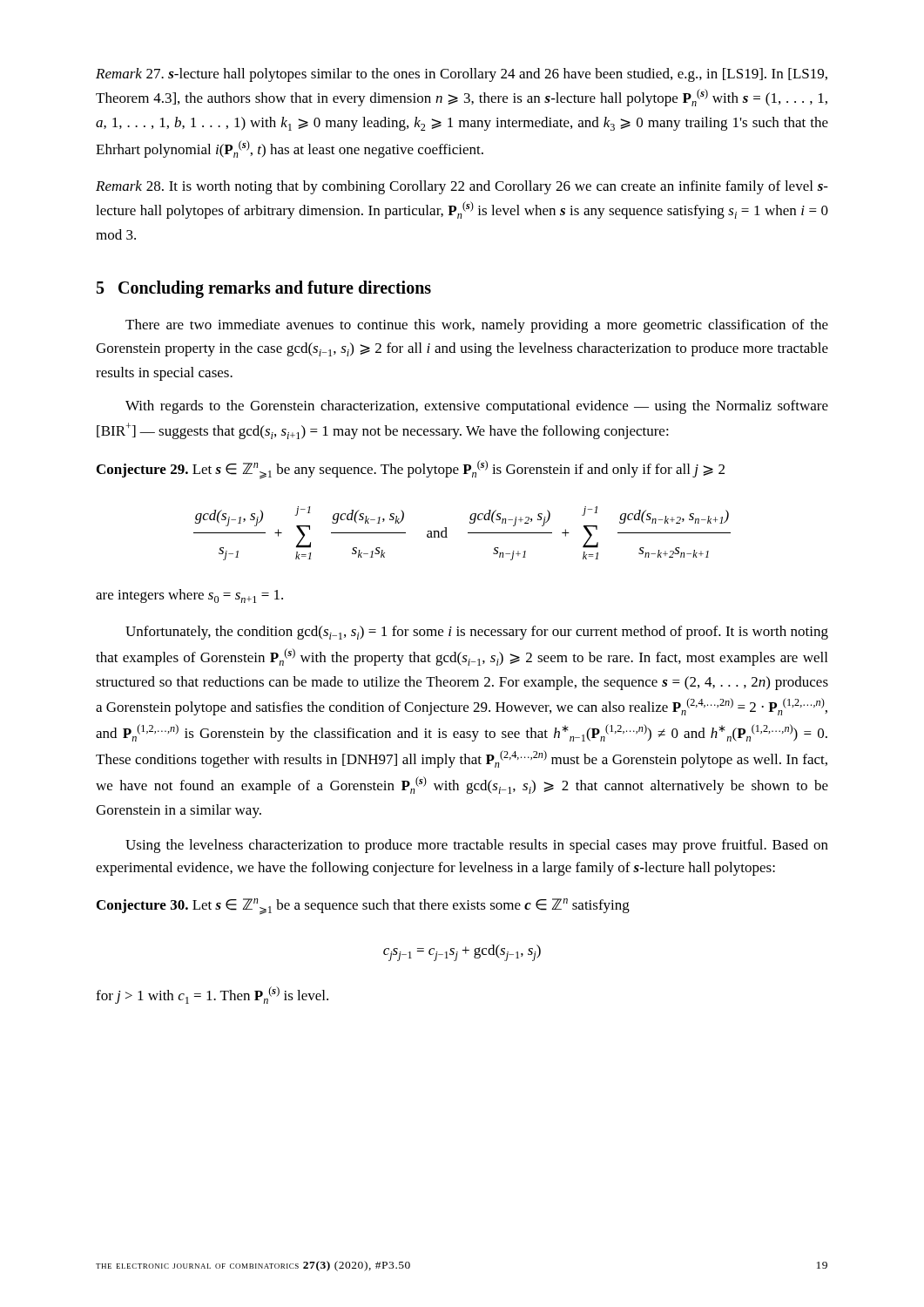Click on the text block that reads "Remark 28. It is worth noting that"
Image resolution: width=924 pixels, height=1307 pixels.
pos(462,211)
